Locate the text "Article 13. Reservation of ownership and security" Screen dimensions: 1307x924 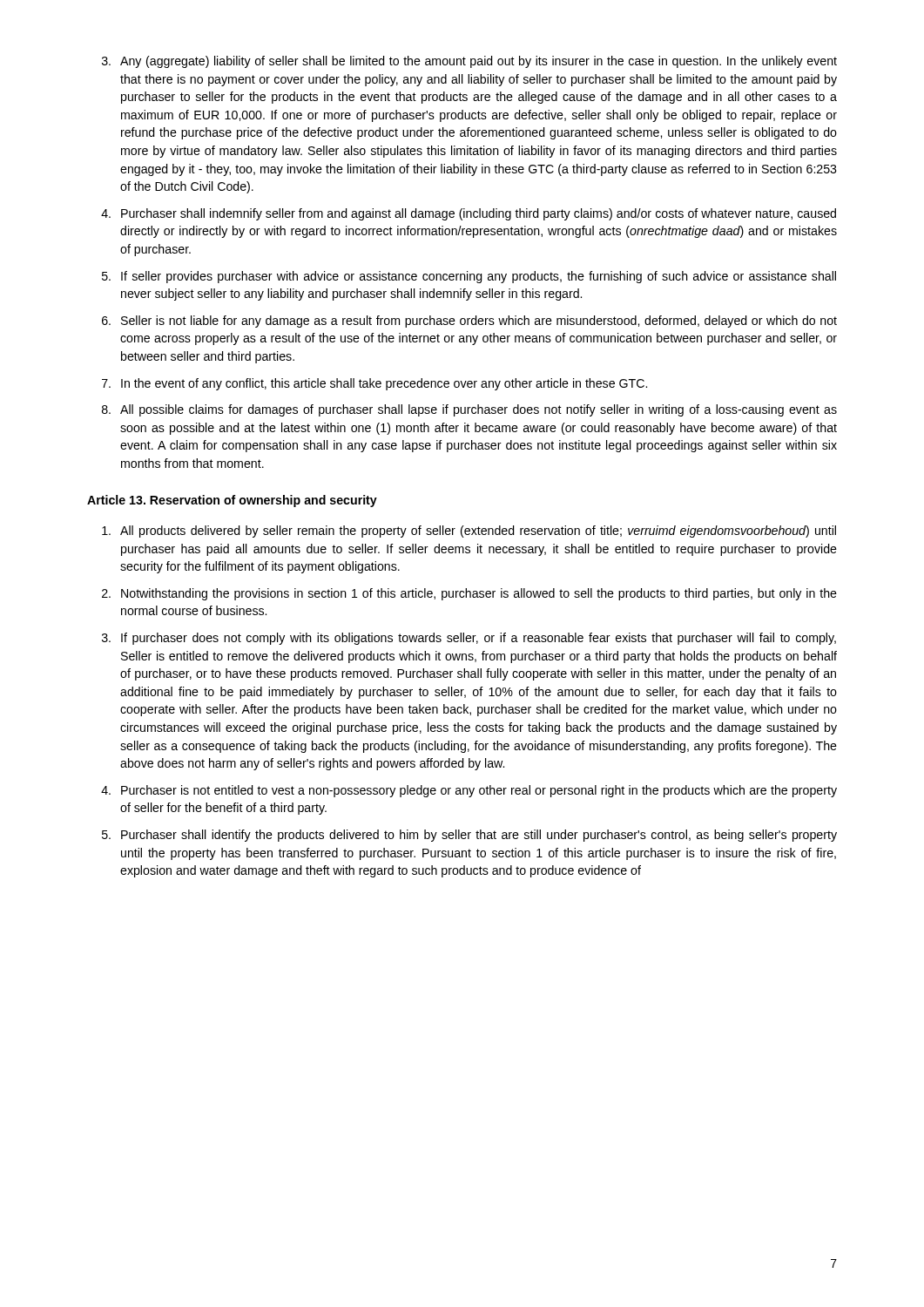tap(232, 501)
